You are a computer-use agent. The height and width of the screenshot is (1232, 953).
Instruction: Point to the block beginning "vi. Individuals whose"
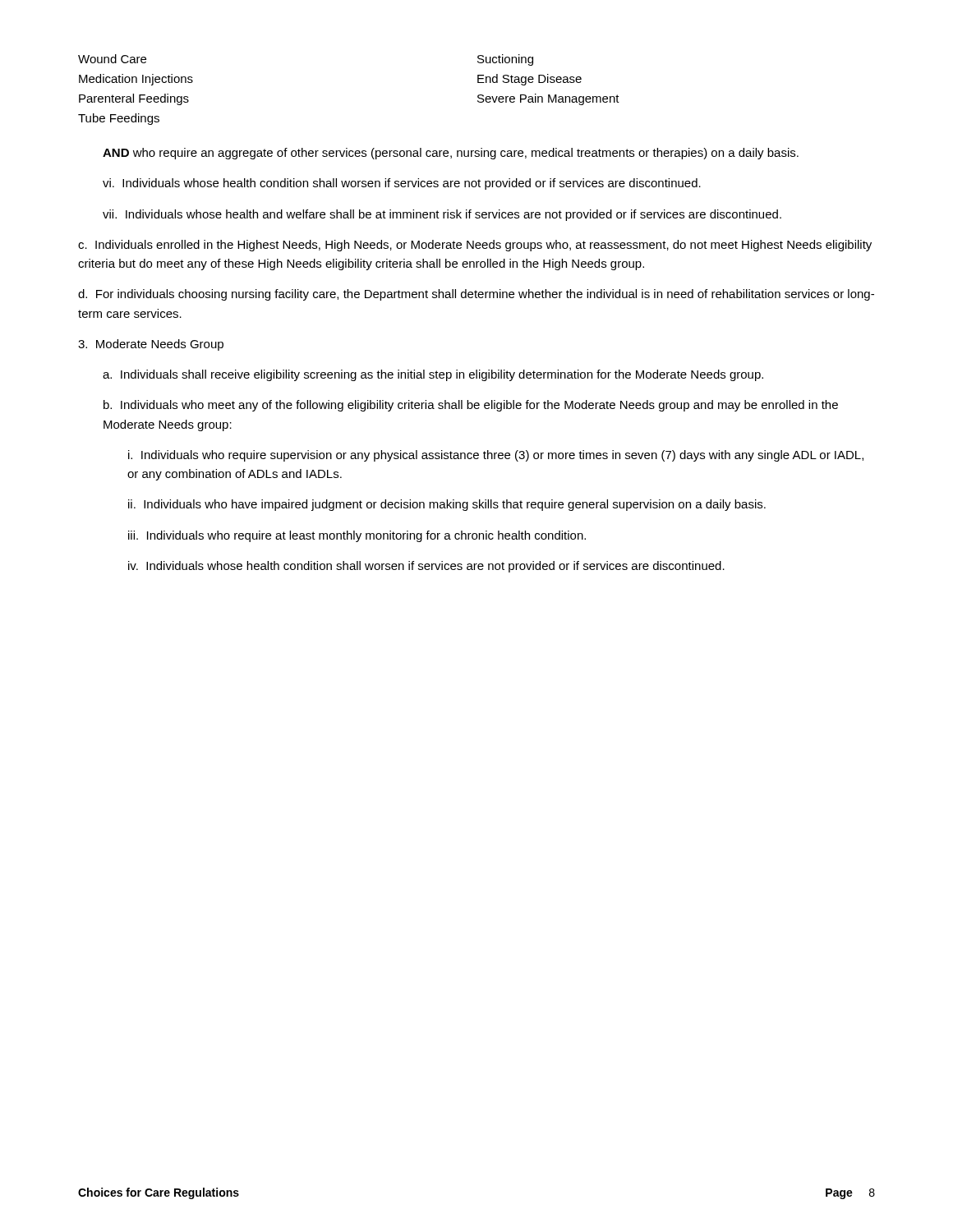point(402,183)
